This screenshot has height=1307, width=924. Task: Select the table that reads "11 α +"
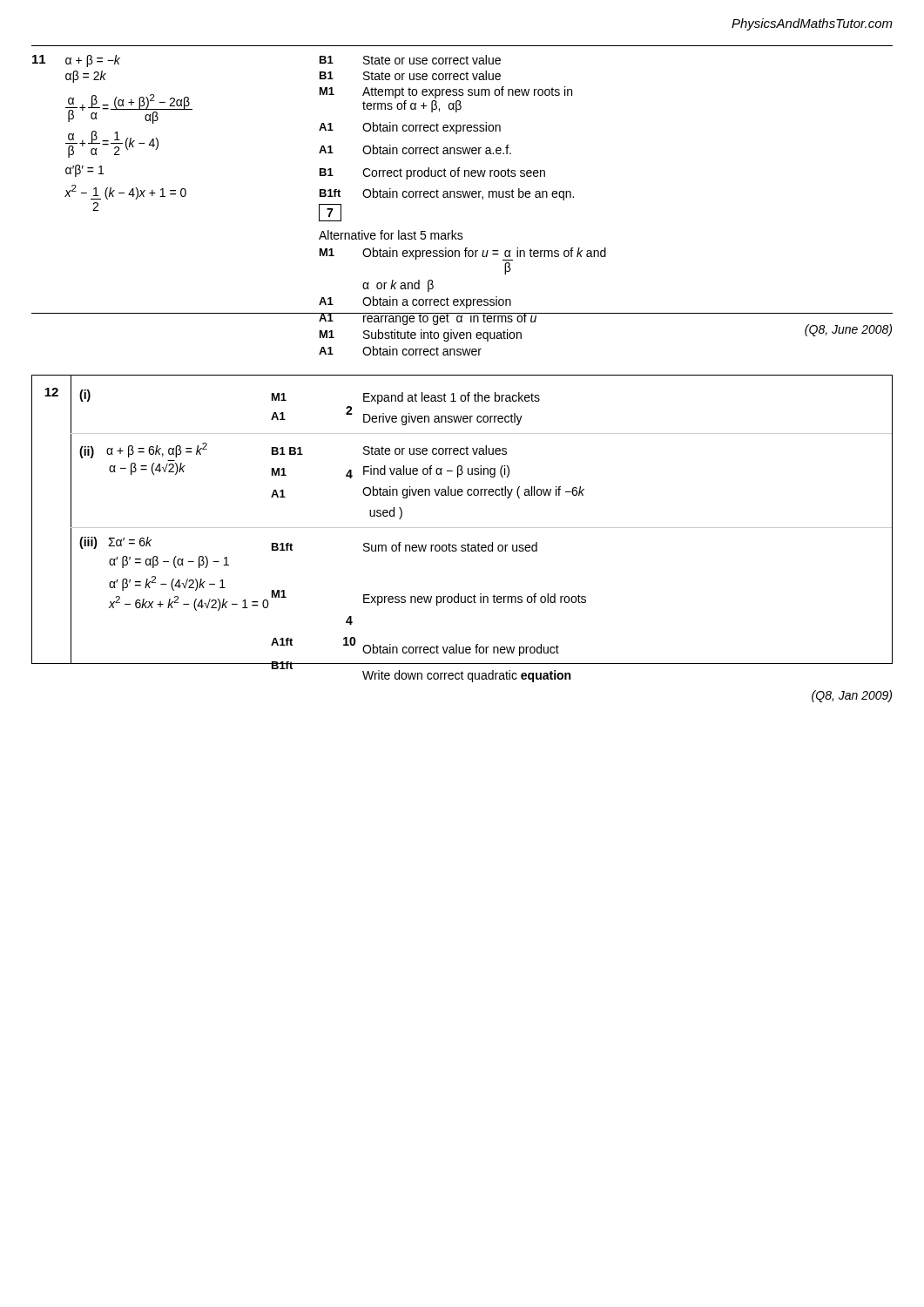(x=462, y=180)
